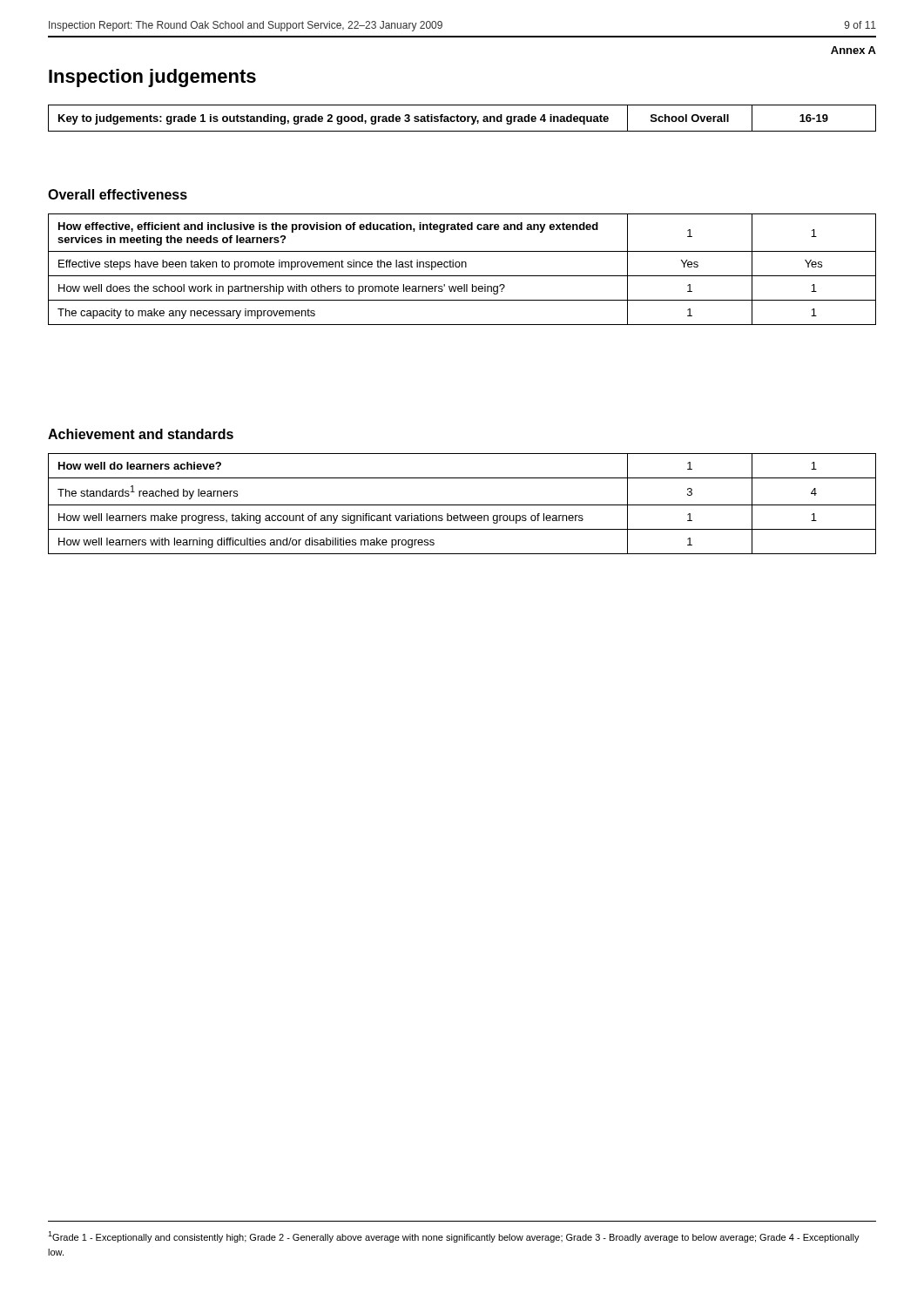Point to "Inspection judgements"

pyautogui.click(x=152, y=76)
